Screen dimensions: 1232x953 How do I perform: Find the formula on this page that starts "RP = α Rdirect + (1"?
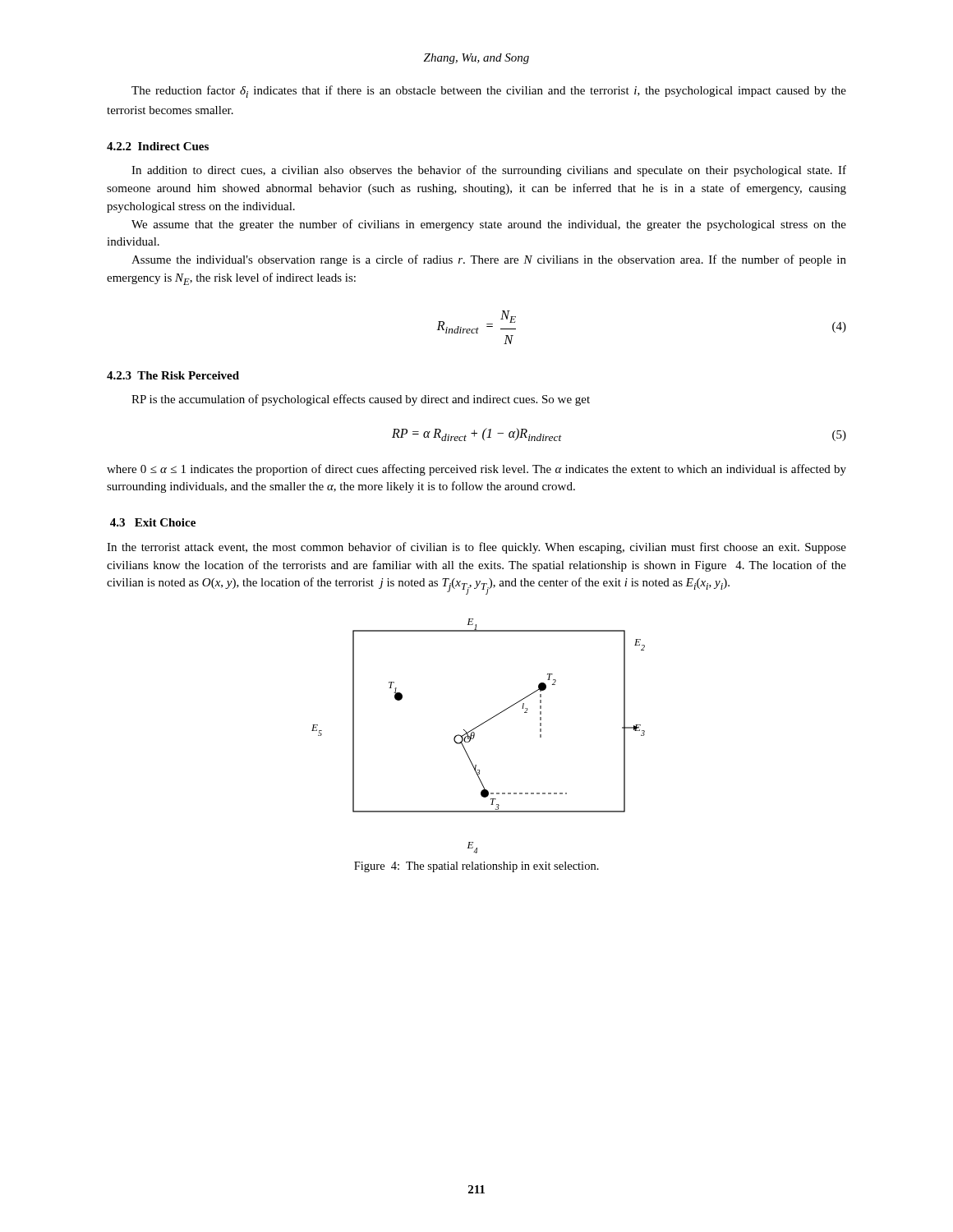[474, 434]
